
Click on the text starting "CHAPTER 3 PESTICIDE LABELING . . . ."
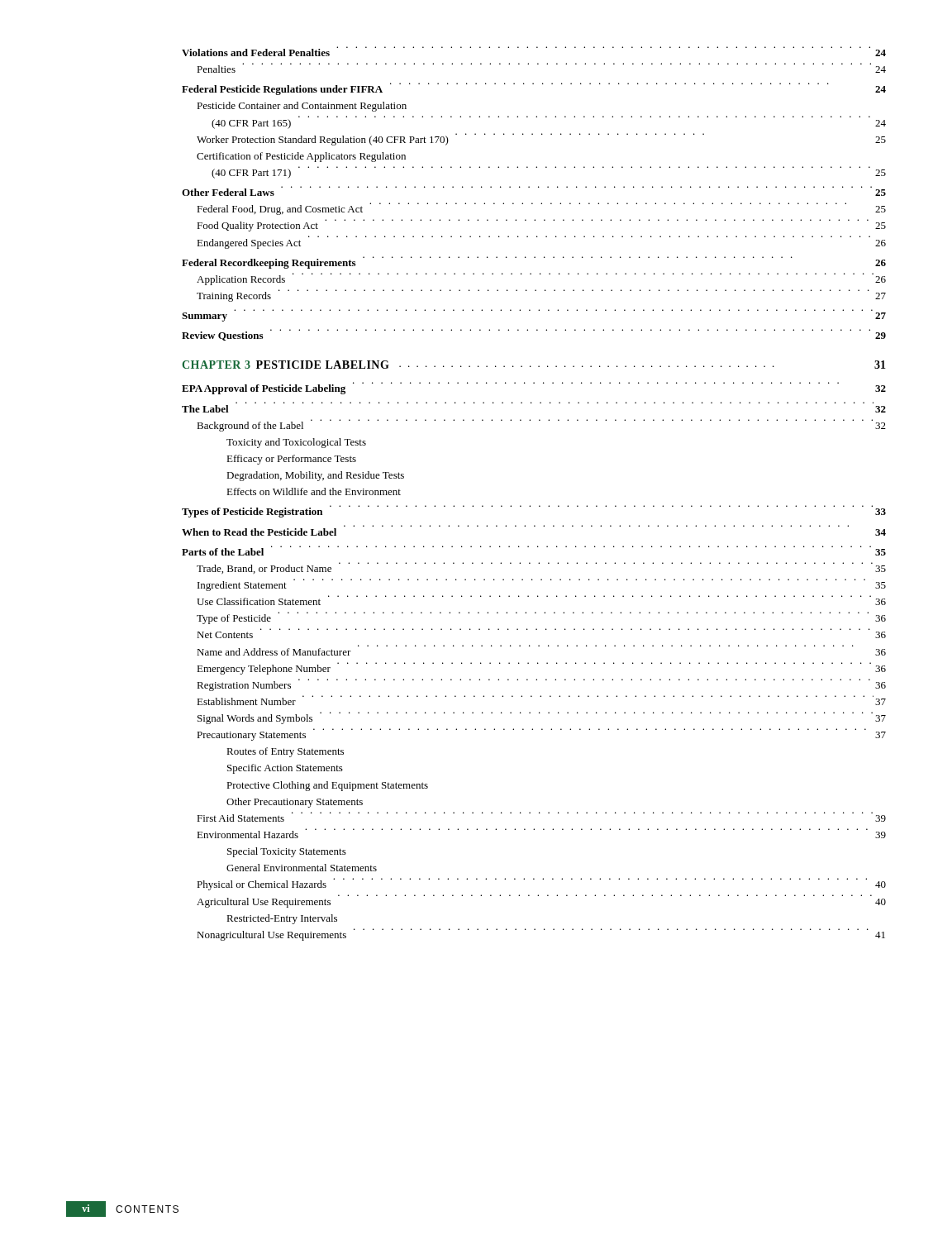point(534,366)
